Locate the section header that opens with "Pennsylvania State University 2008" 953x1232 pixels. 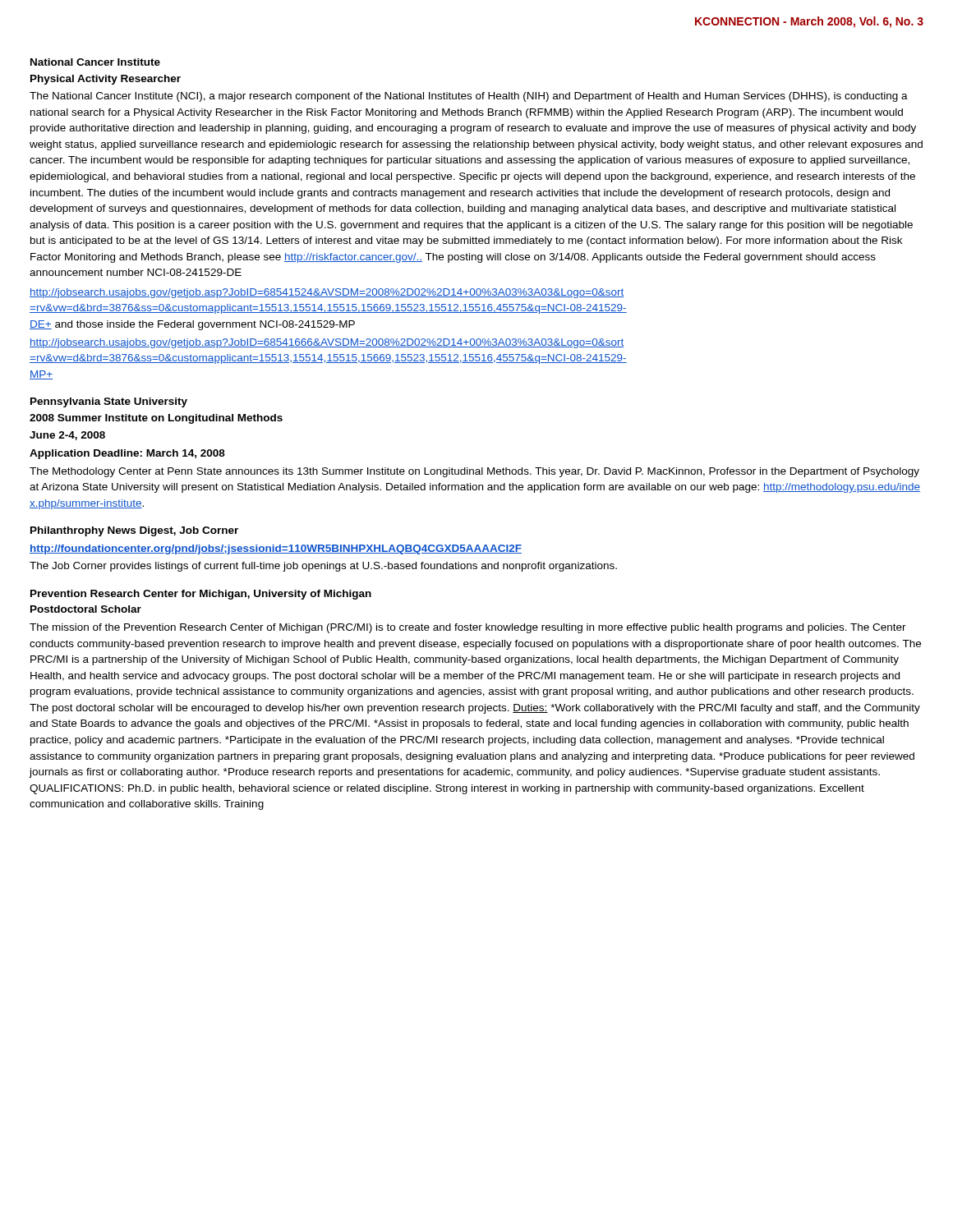pos(109,402)
